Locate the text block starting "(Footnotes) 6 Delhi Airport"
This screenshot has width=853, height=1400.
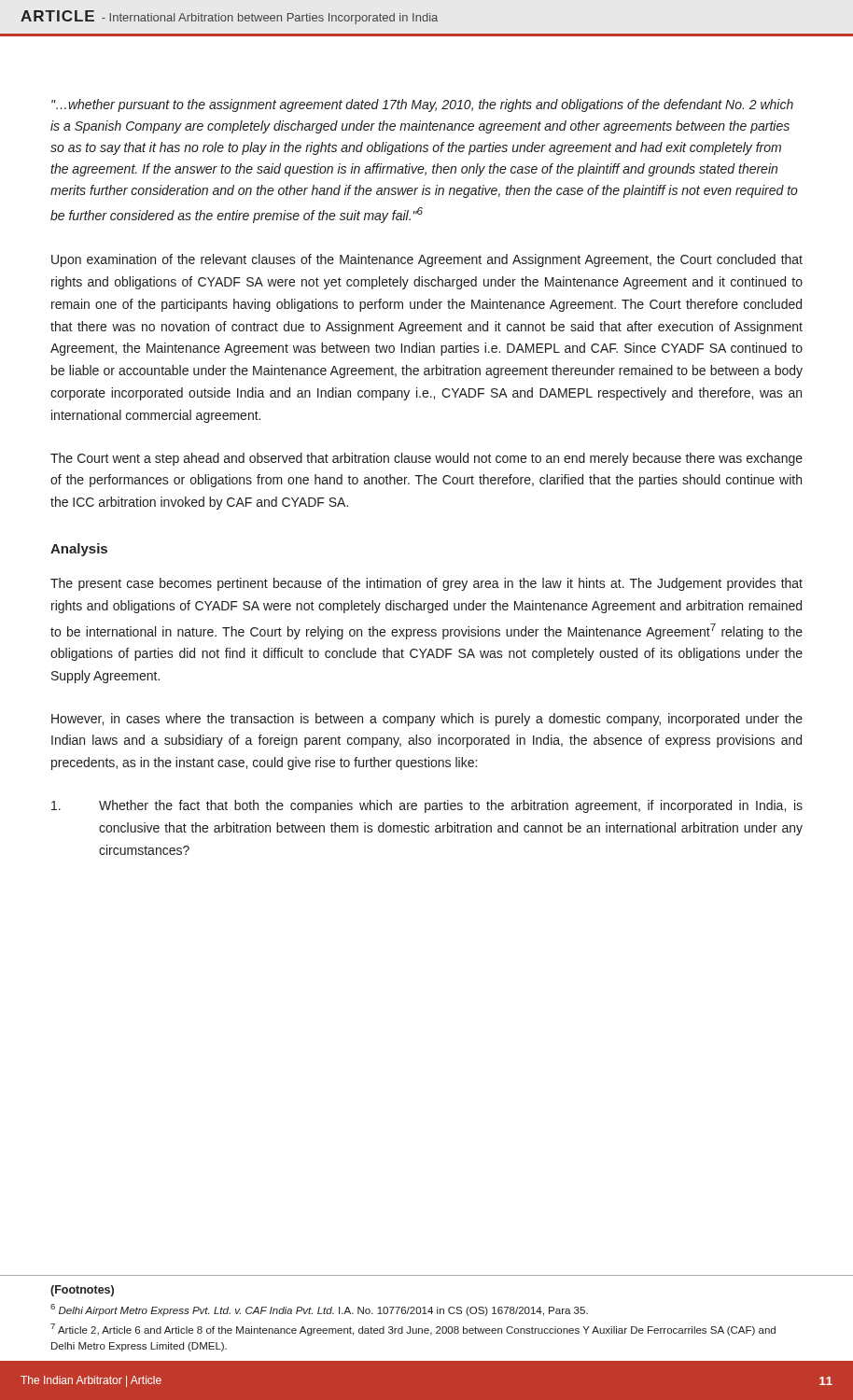426,1319
